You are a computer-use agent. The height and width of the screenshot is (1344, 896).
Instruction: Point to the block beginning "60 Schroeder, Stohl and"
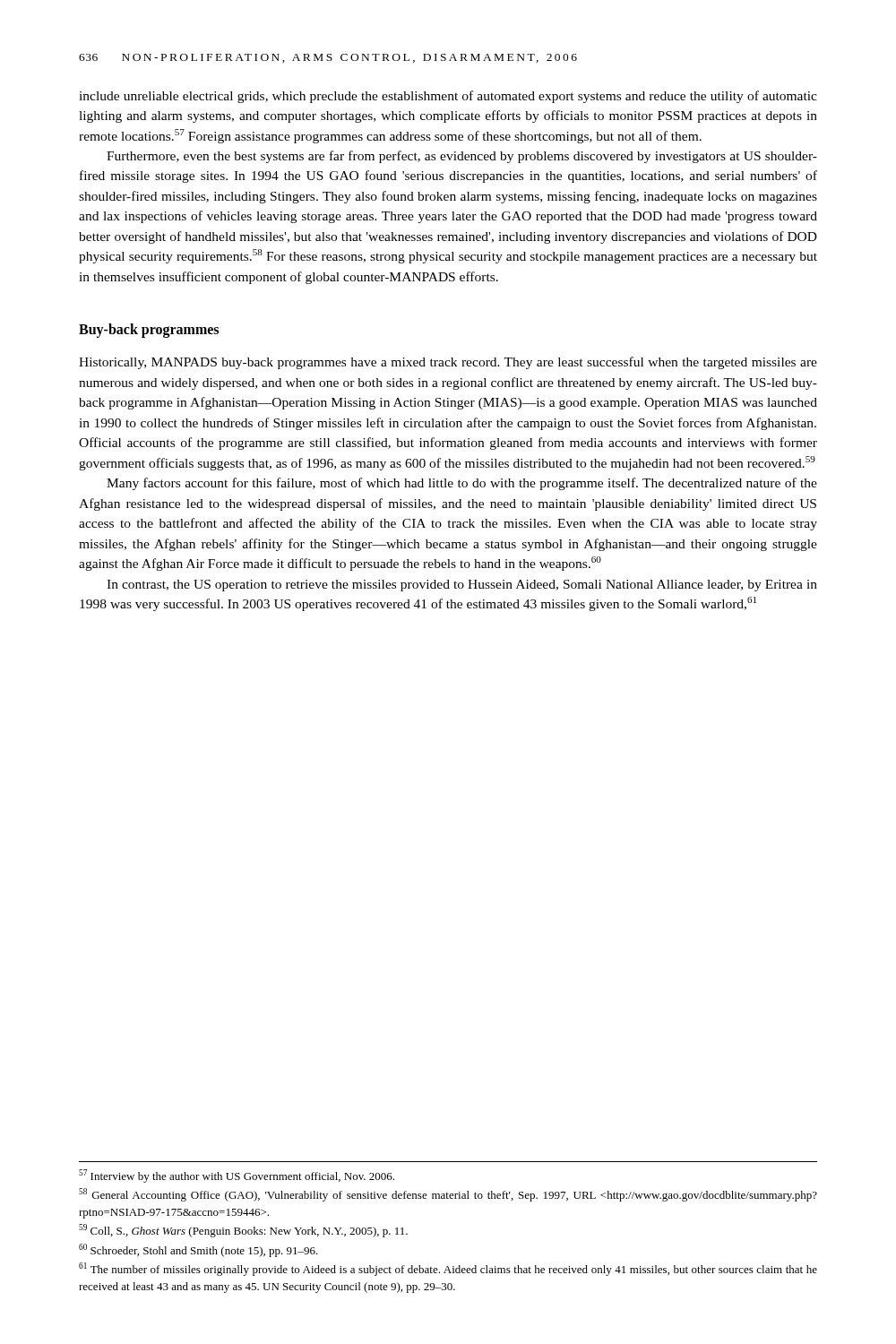(x=199, y=1250)
